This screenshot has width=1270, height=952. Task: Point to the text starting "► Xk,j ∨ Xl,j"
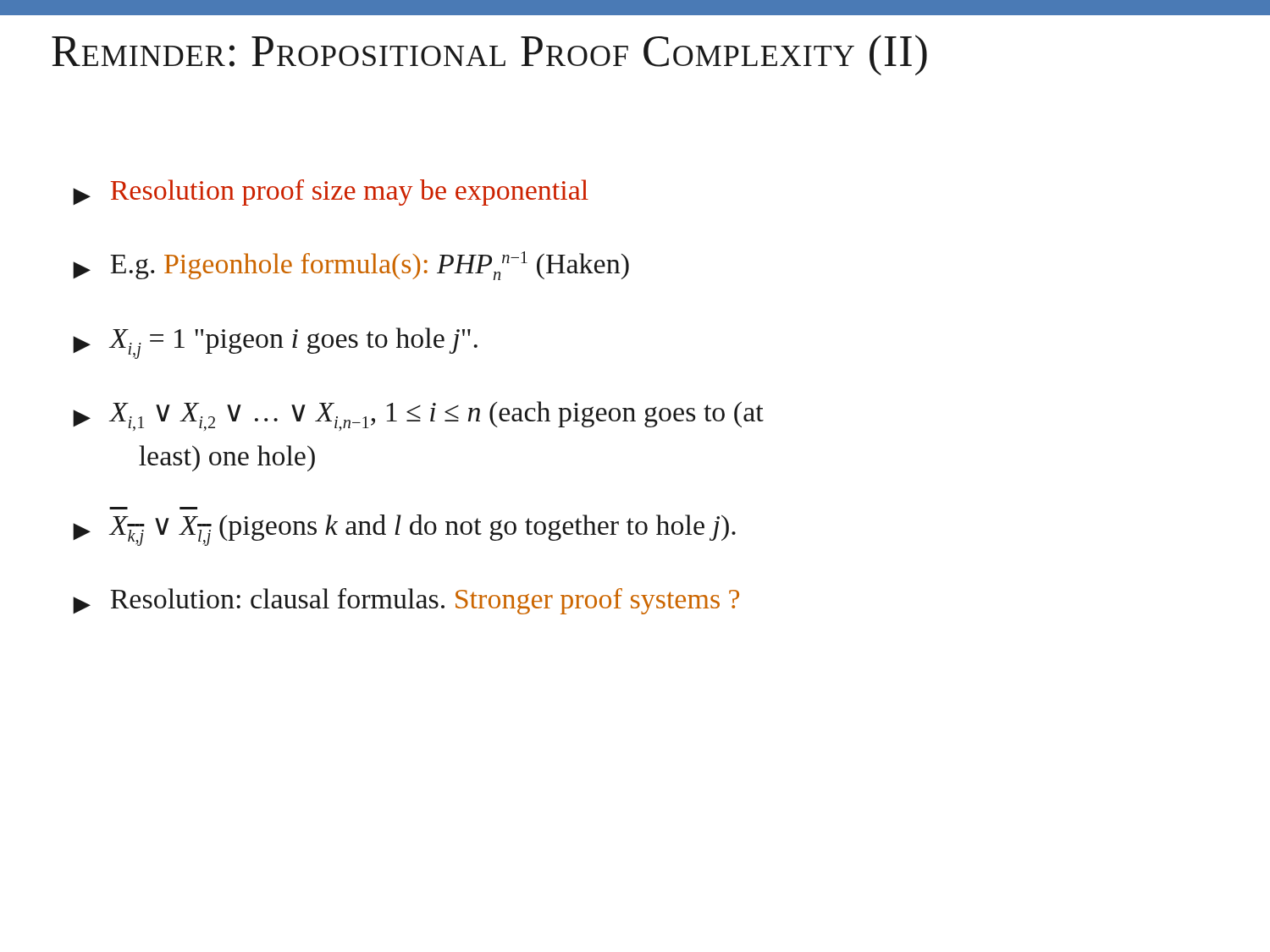[x=403, y=527]
